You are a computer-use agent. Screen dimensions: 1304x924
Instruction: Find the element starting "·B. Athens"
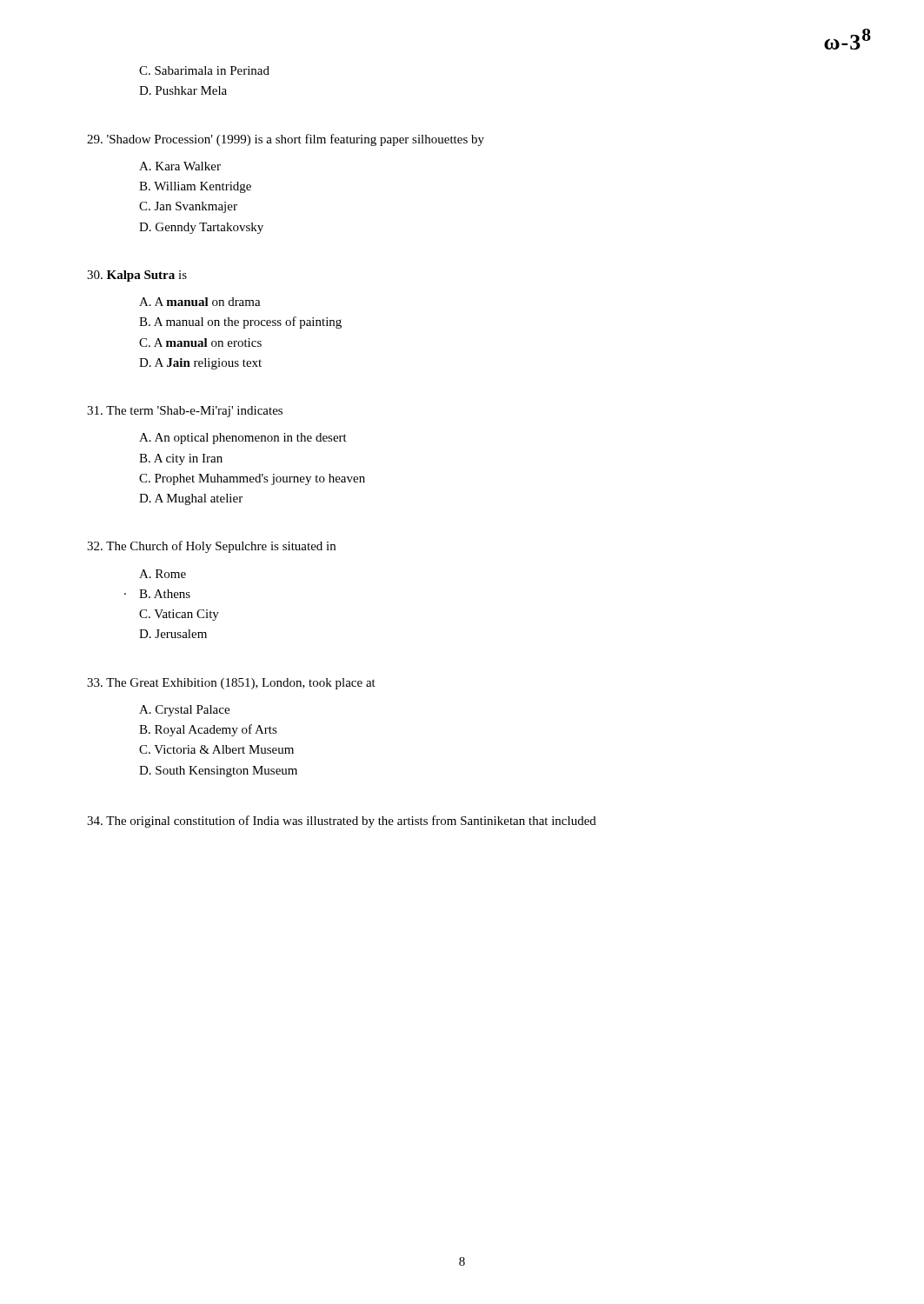[x=165, y=594]
